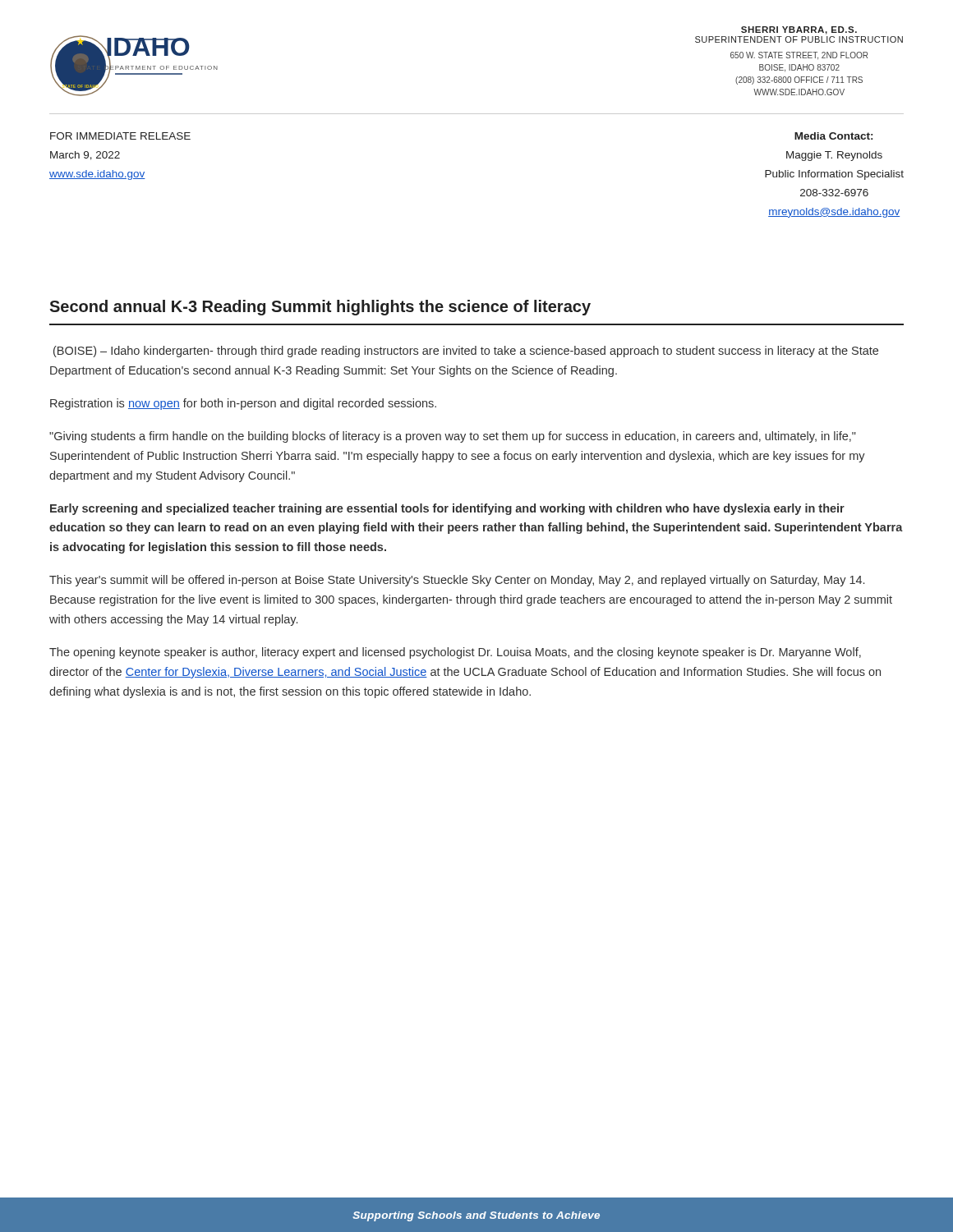Find the text block containing "(BOISE) – Idaho"
Image resolution: width=953 pixels, height=1232 pixels.
click(464, 360)
